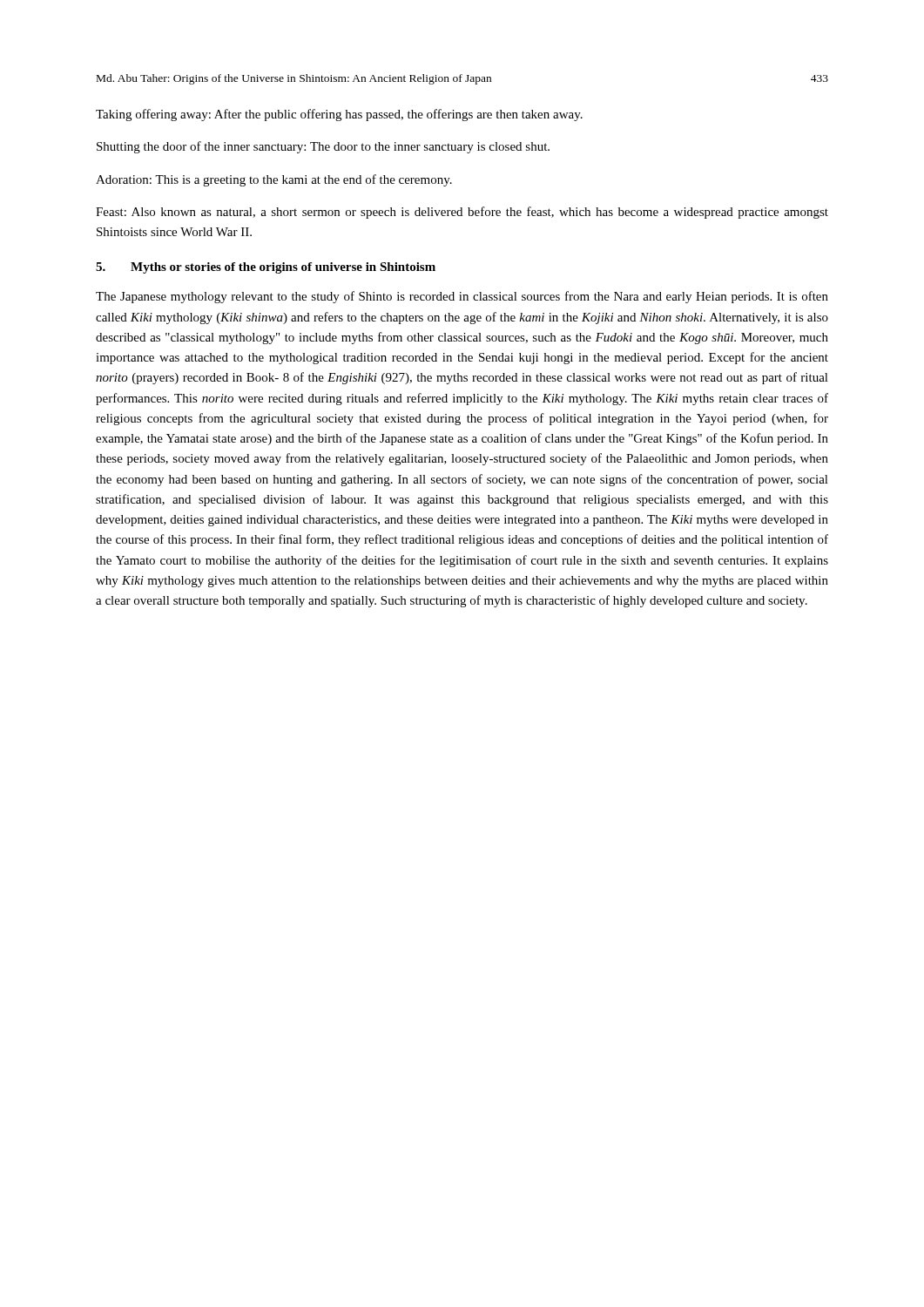
Task: Select the text block with the text "Feast: Also known as natural, a short sermon"
Action: (x=462, y=222)
